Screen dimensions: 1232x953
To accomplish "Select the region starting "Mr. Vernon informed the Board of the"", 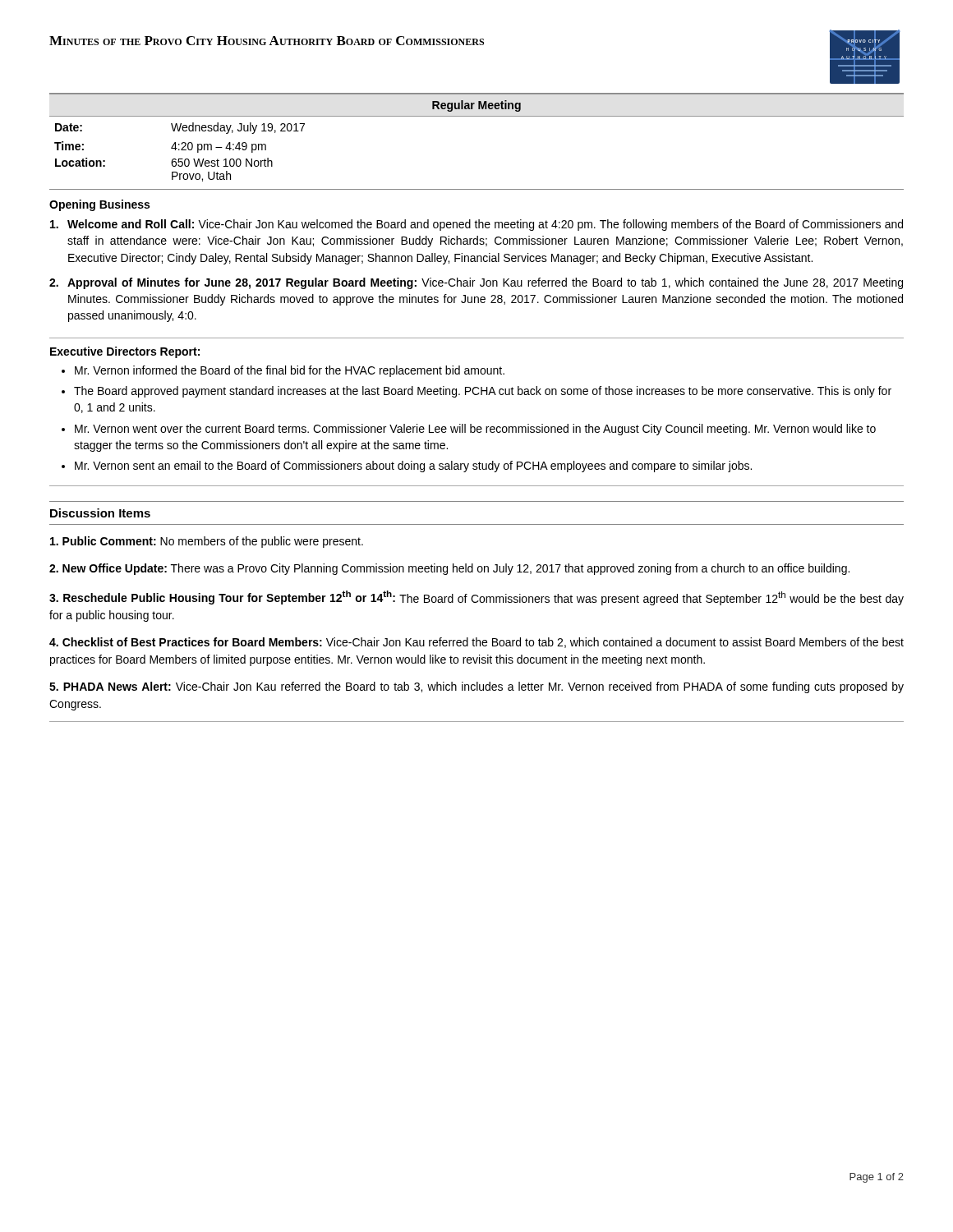I will coord(290,370).
